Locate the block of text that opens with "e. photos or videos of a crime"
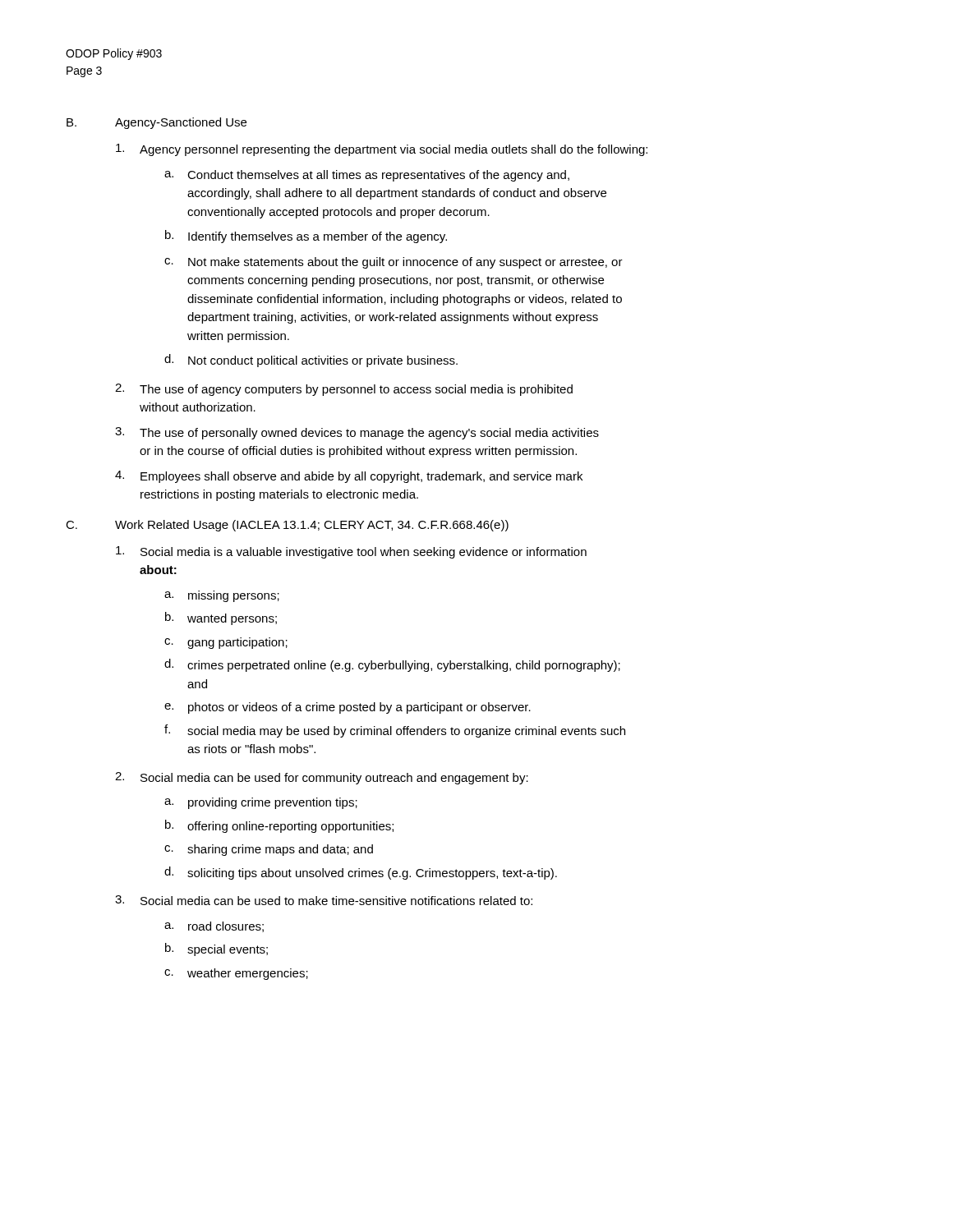Viewport: 953px width, 1232px height. coord(348,707)
